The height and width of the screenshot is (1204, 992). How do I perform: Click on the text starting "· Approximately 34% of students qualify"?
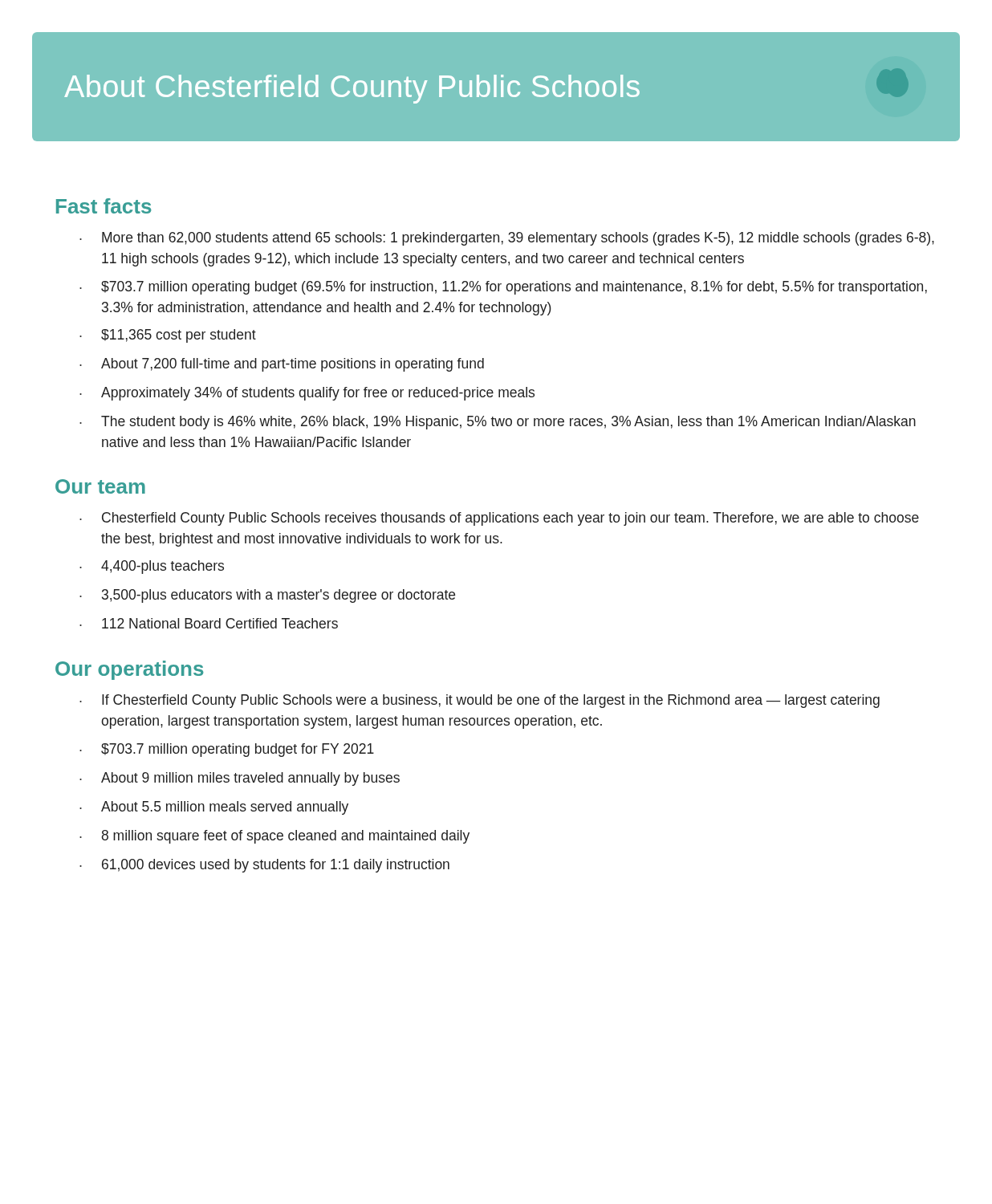[x=496, y=393]
